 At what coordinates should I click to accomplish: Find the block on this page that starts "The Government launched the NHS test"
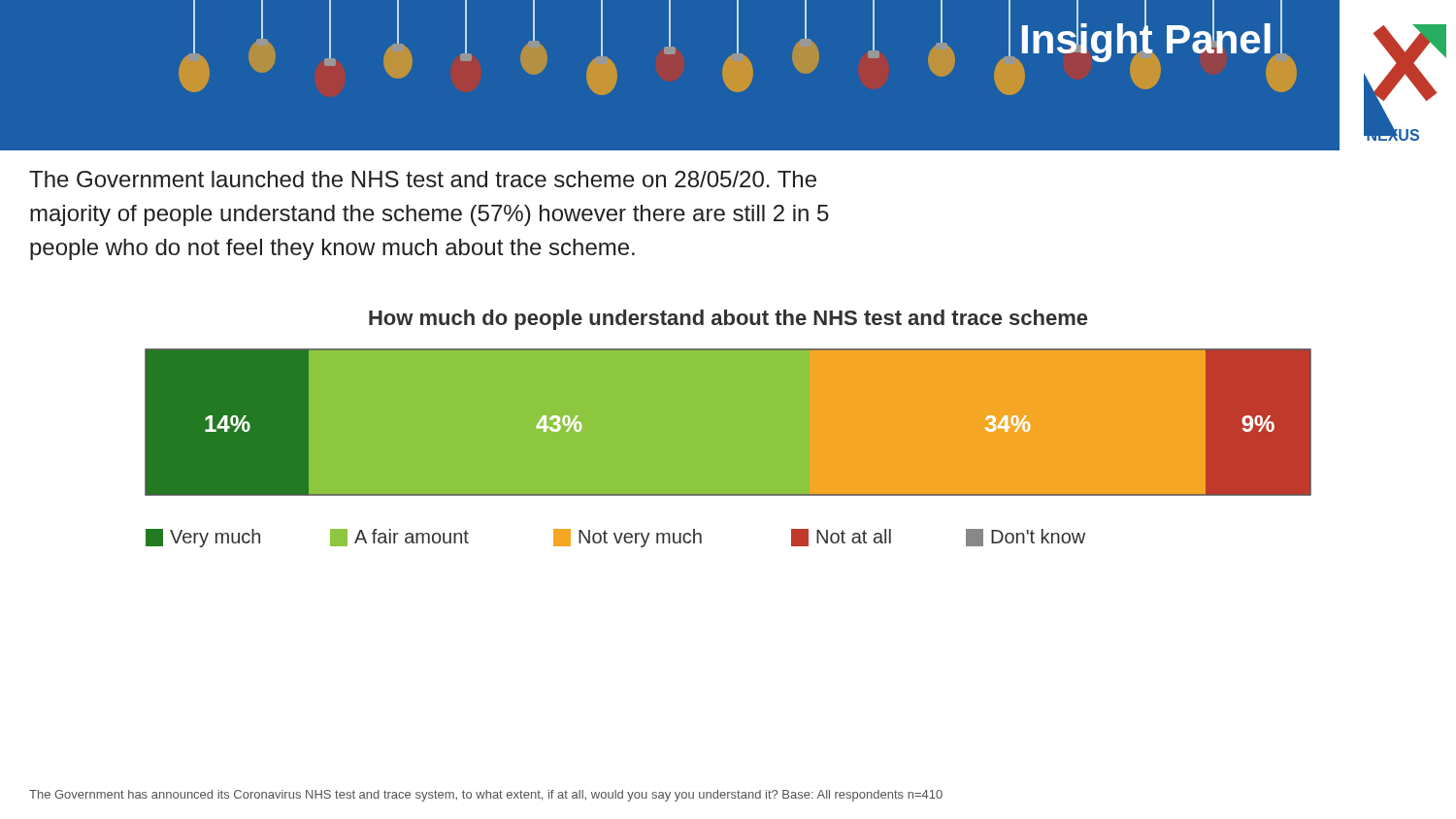click(x=429, y=213)
